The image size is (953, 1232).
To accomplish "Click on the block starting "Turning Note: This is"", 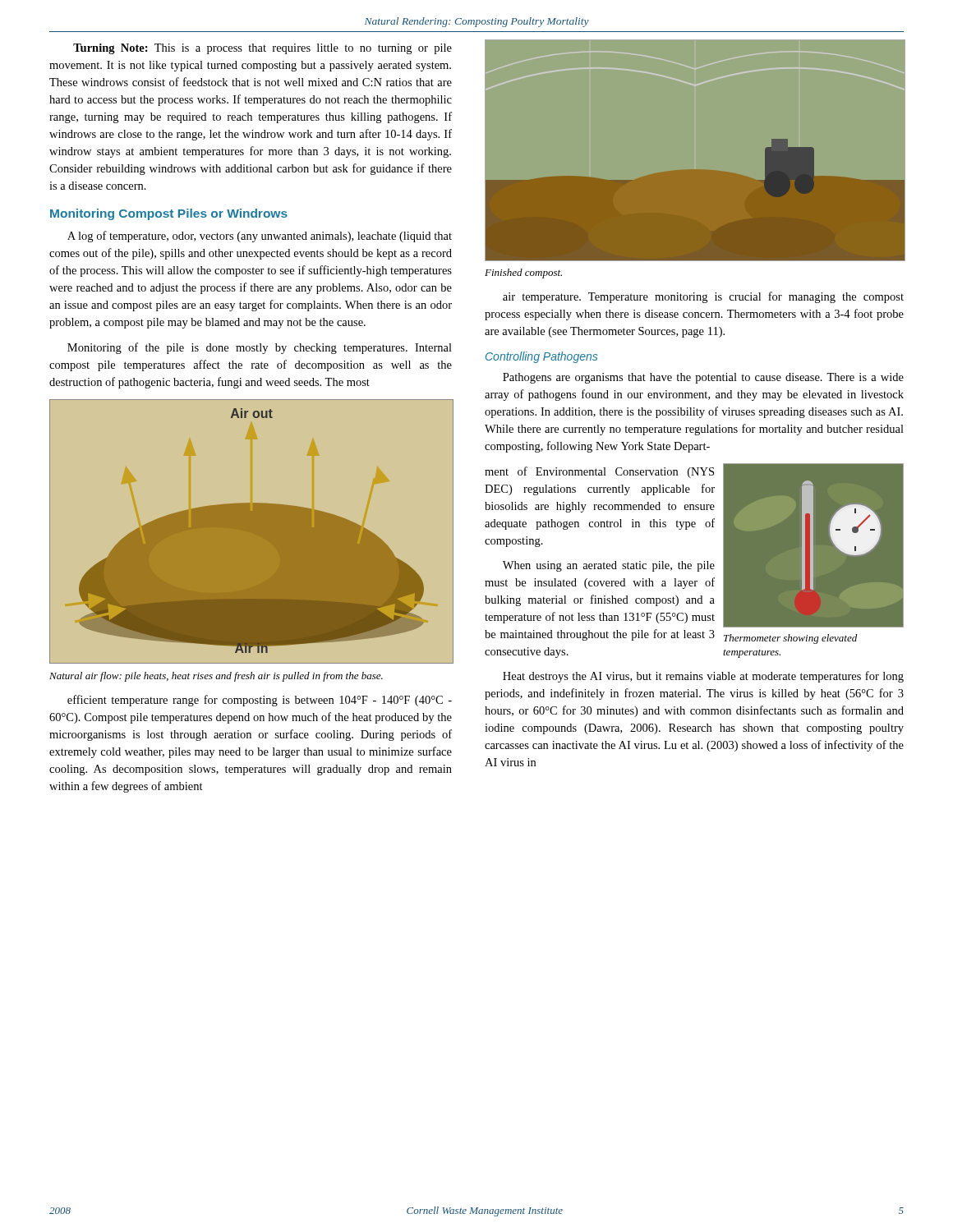I will coord(251,117).
